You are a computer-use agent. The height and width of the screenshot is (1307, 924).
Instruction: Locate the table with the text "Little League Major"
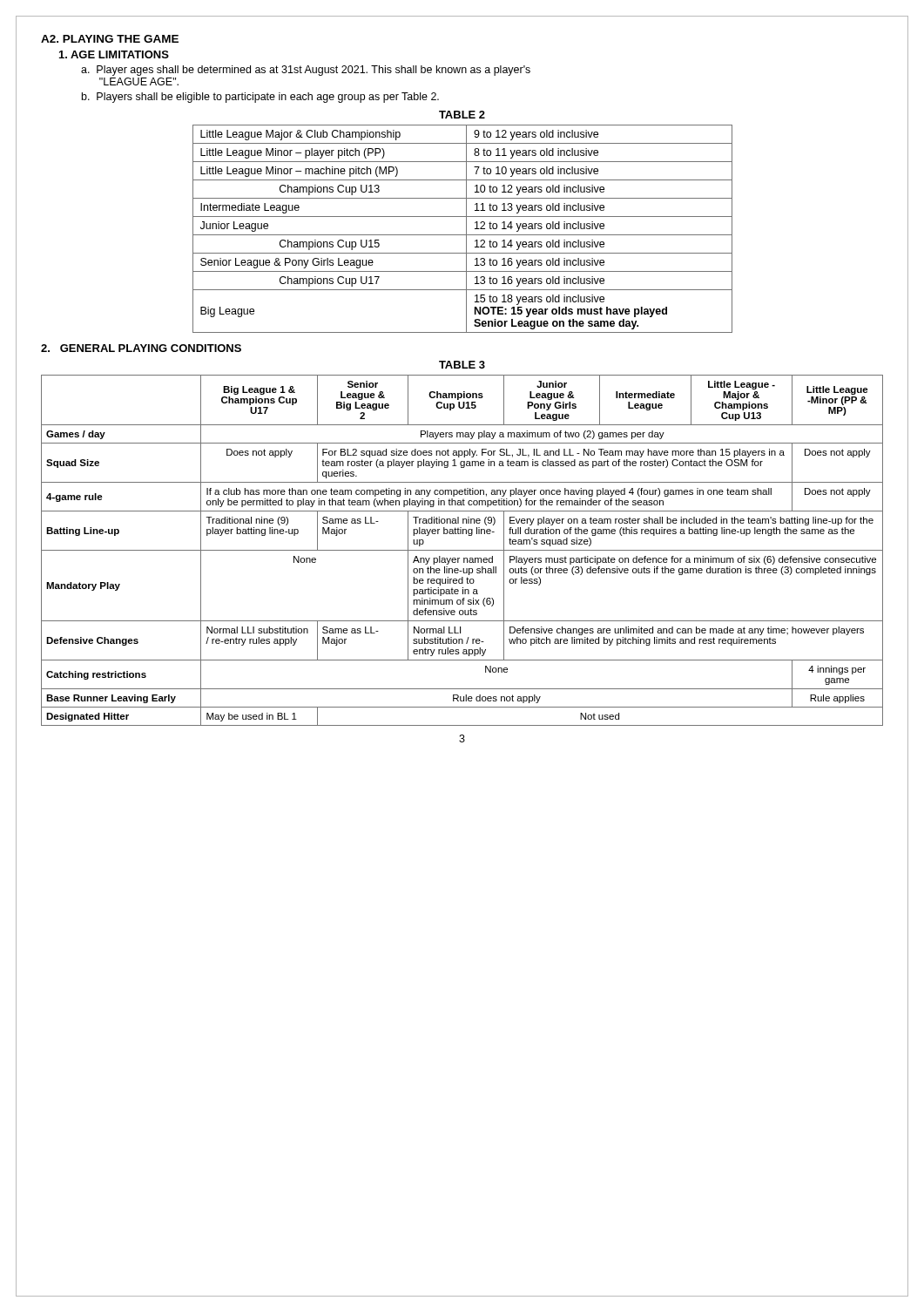point(462,229)
